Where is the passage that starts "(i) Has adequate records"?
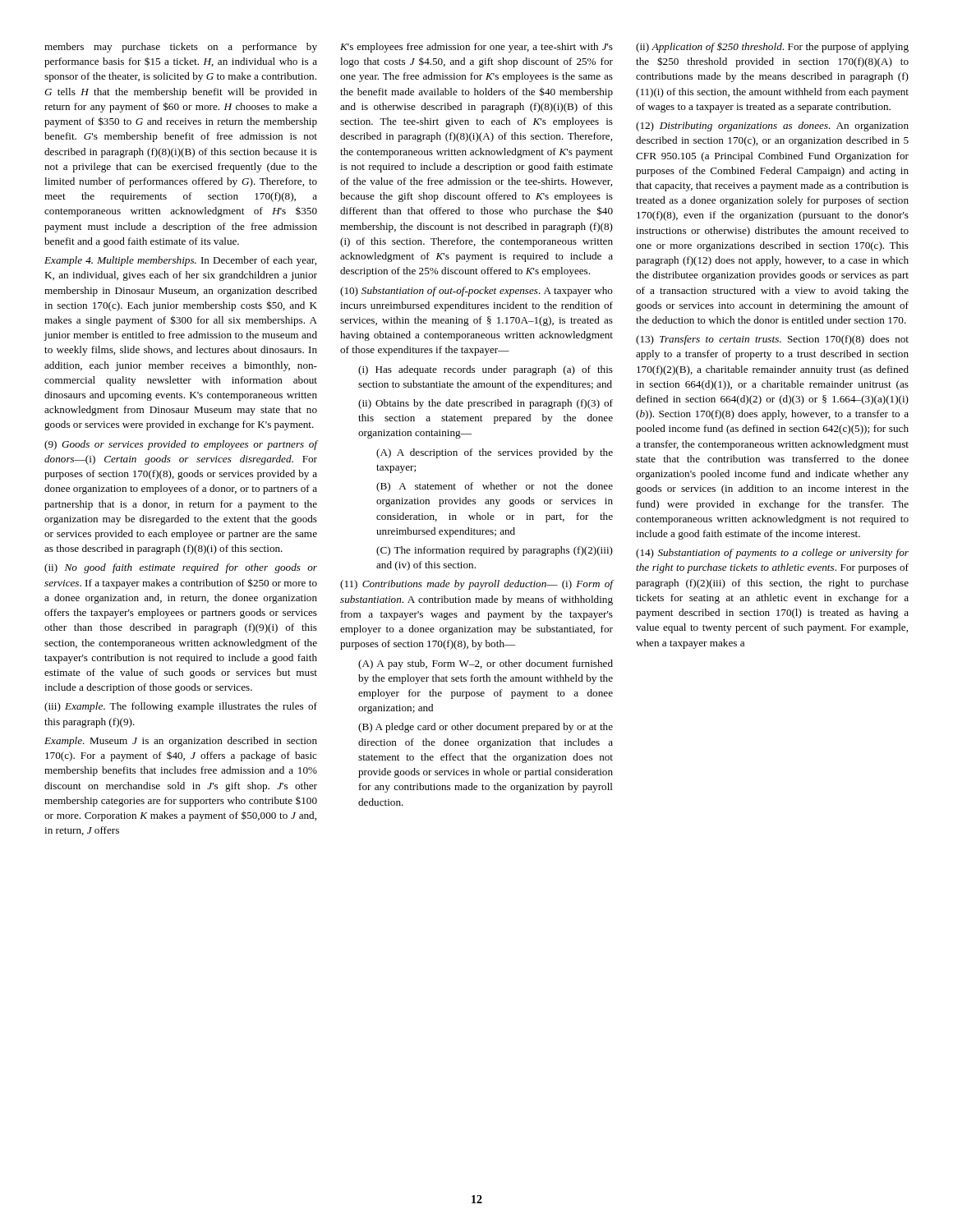 [x=486, y=377]
